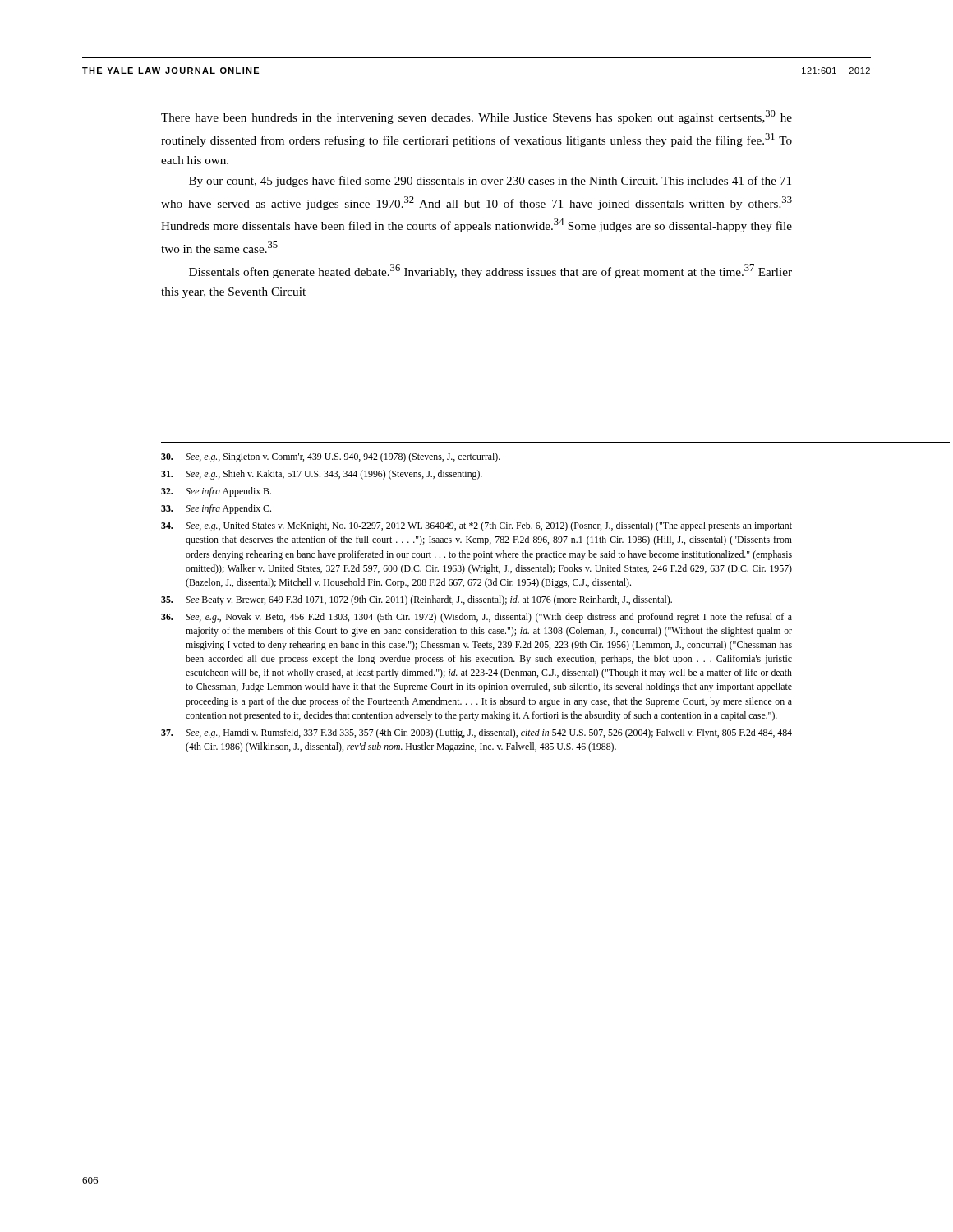Select the text starting "Dissentals often generate heated debate.36 Invariably, they"

(x=476, y=281)
